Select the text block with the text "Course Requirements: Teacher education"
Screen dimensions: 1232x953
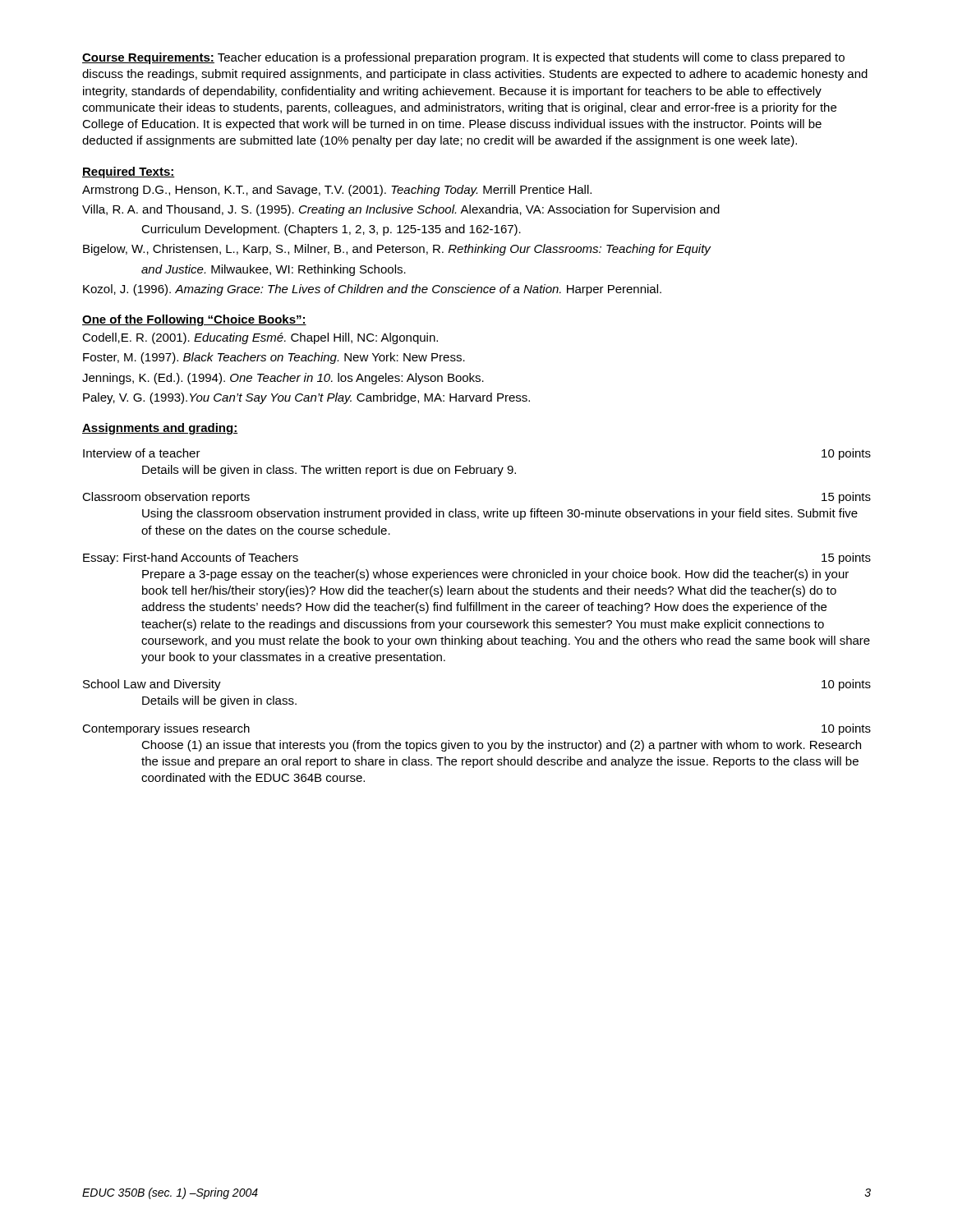click(x=476, y=99)
